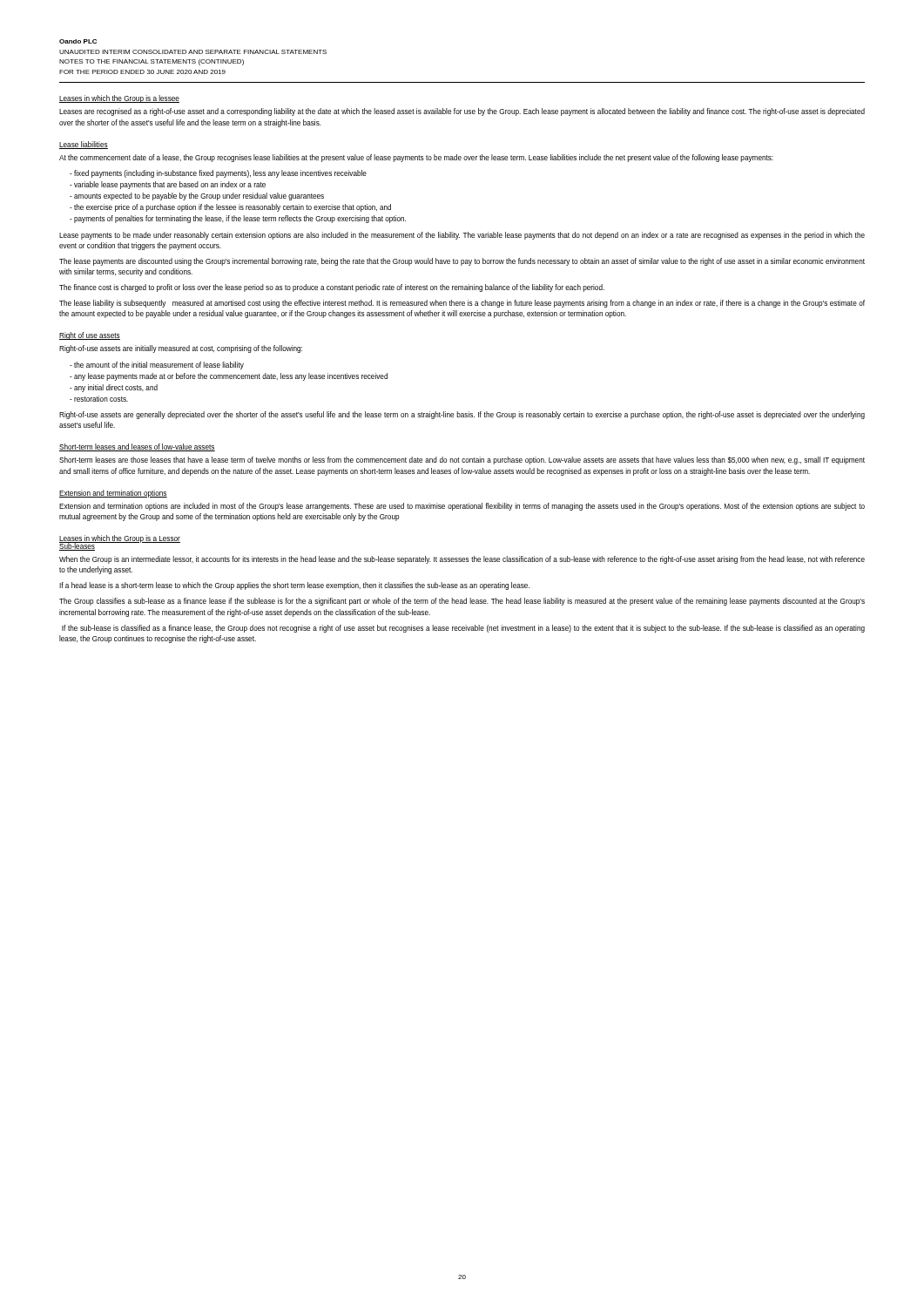Find the block on this page that starts "the exercise price of a purchase"
The width and height of the screenshot is (924, 1307).
231,208
